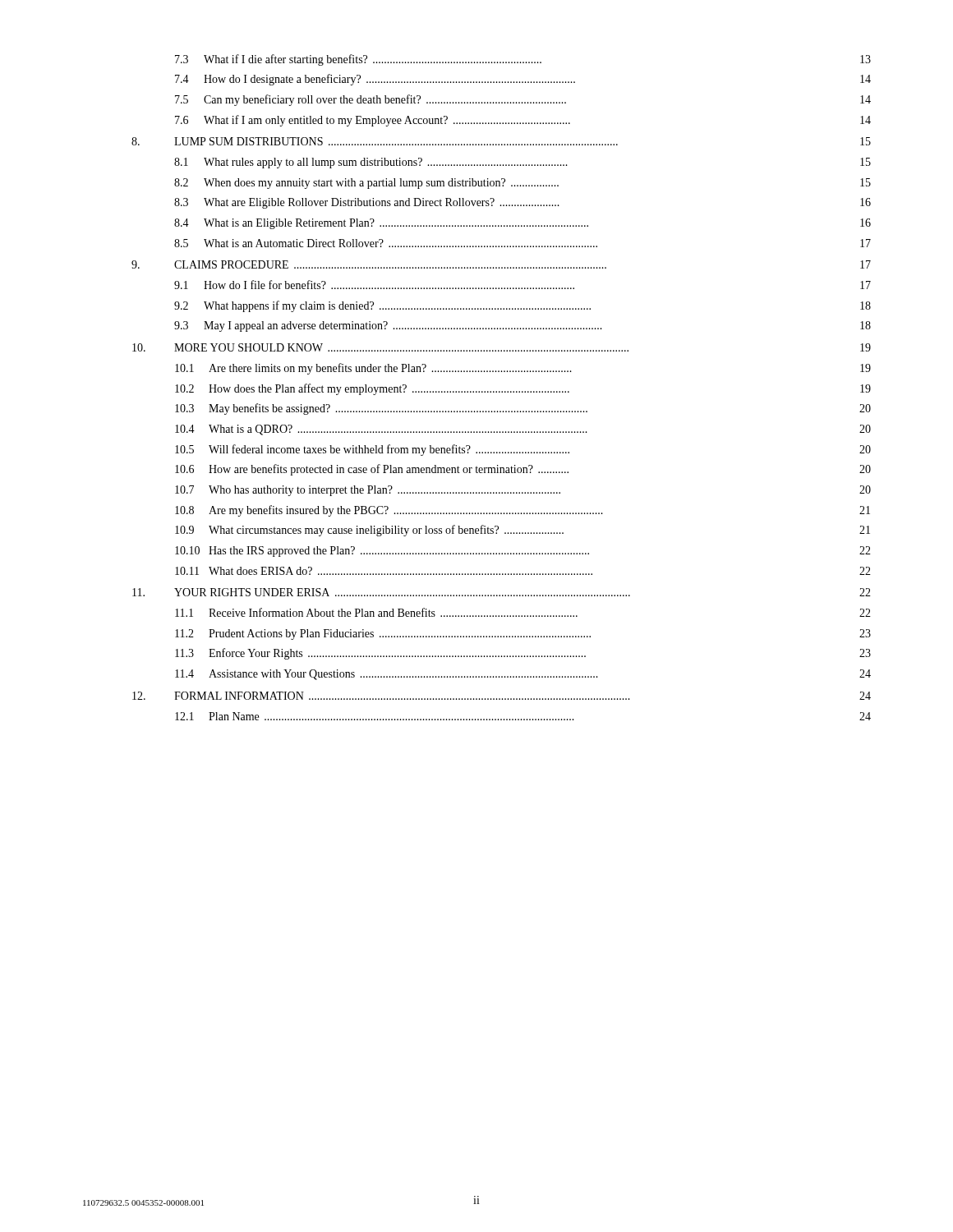The image size is (953, 1232).
Task: Select the passage starting "10. MORE YOU SHOULD KNOW"
Action: click(501, 348)
